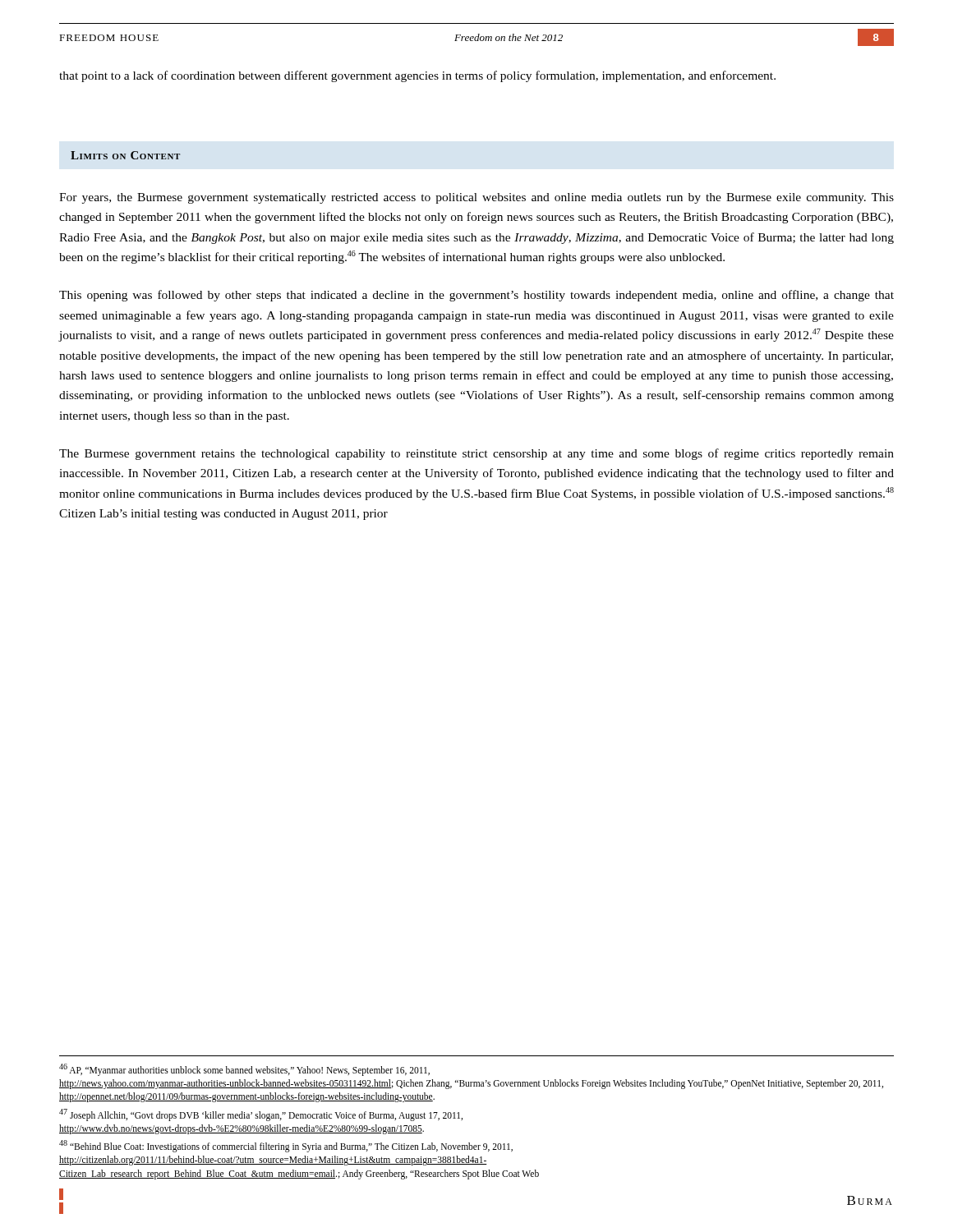Screen dimensions: 1232x953
Task: Locate the text block that reads "This opening was followed by other"
Action: coord(476,355)
